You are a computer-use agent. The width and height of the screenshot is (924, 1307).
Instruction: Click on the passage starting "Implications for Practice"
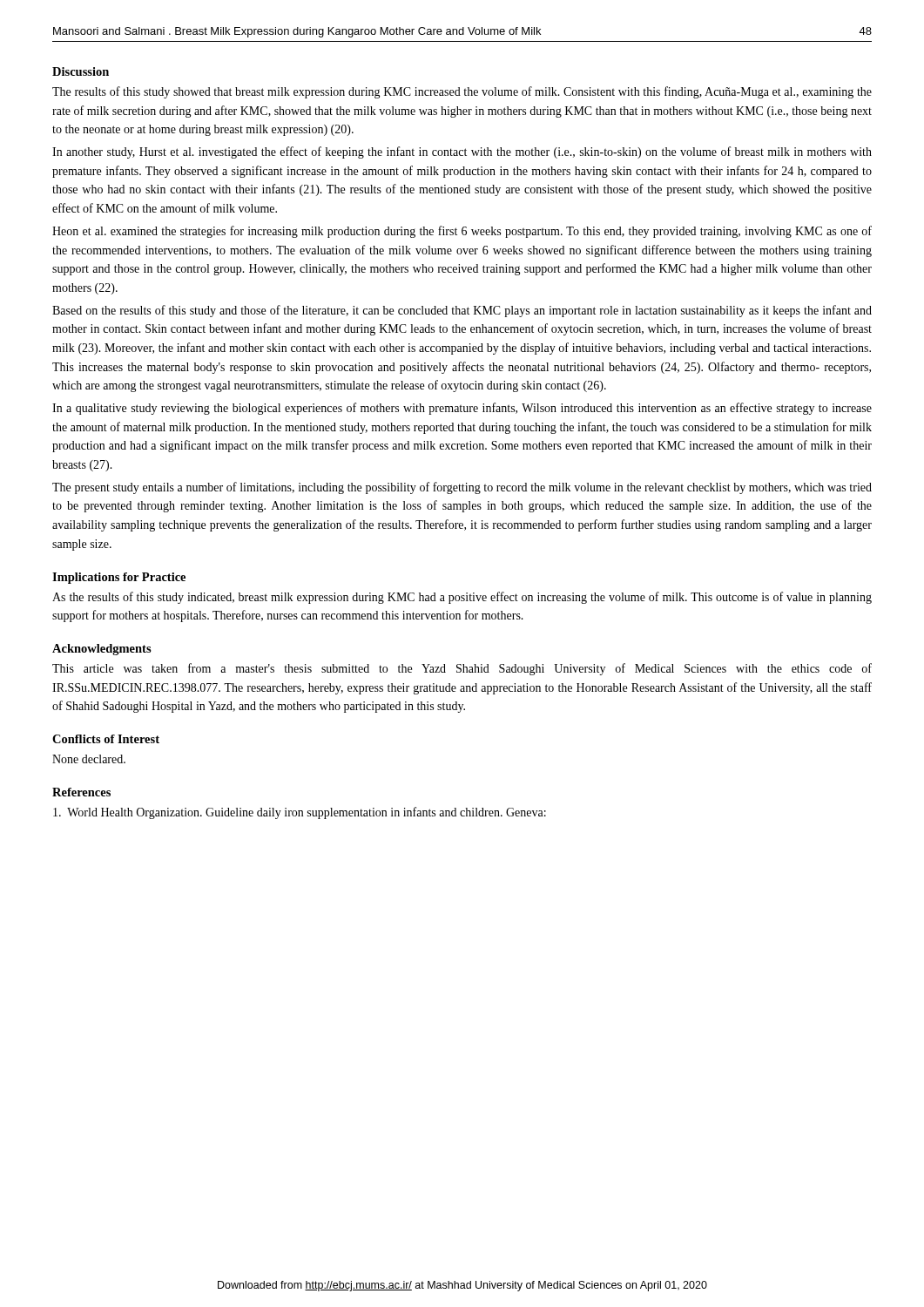tap(119, 576)
